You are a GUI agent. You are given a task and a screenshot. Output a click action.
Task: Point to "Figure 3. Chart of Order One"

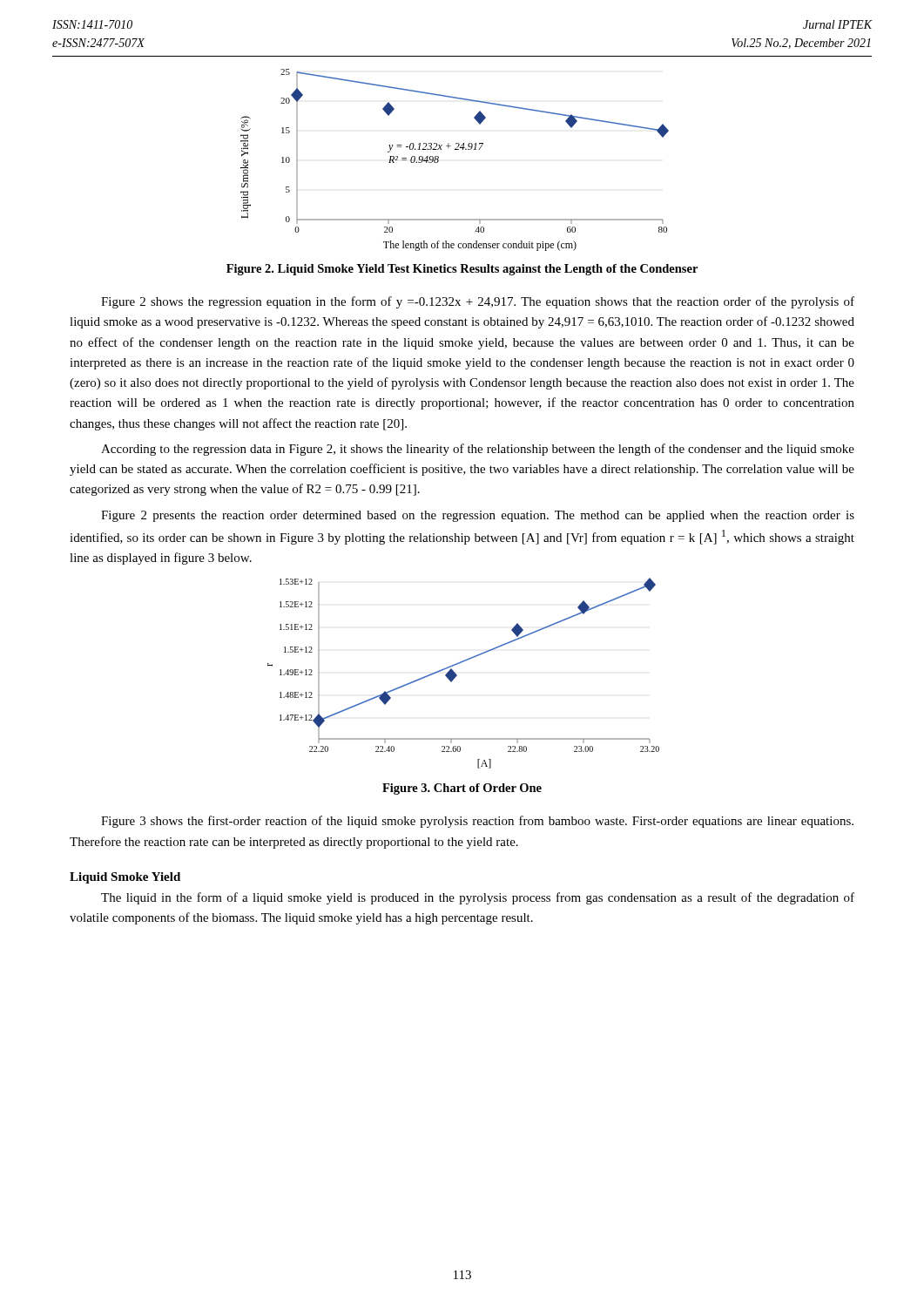pyautogui.click(x=462, y=788)
